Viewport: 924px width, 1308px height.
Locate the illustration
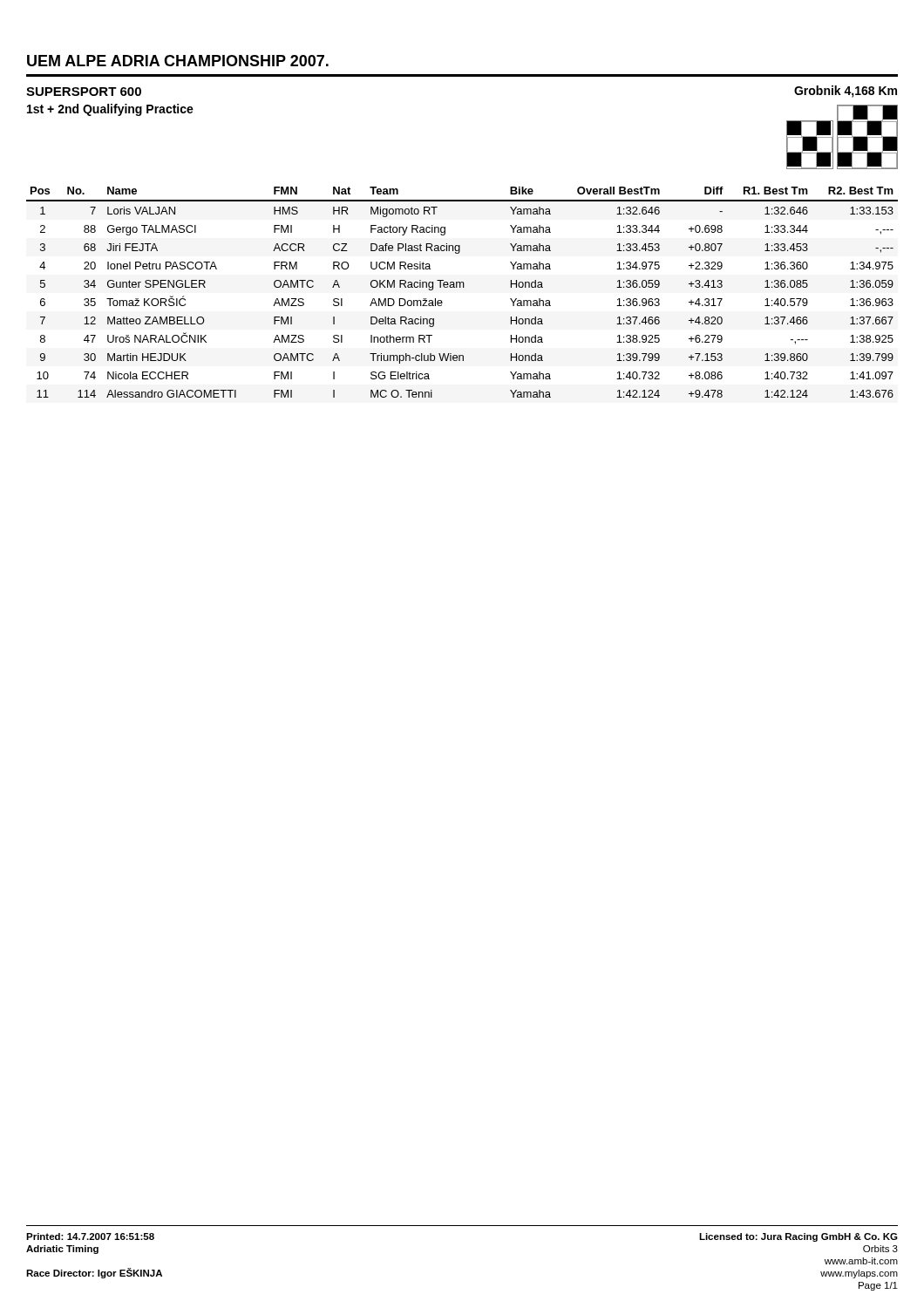(x=842, y=137)
